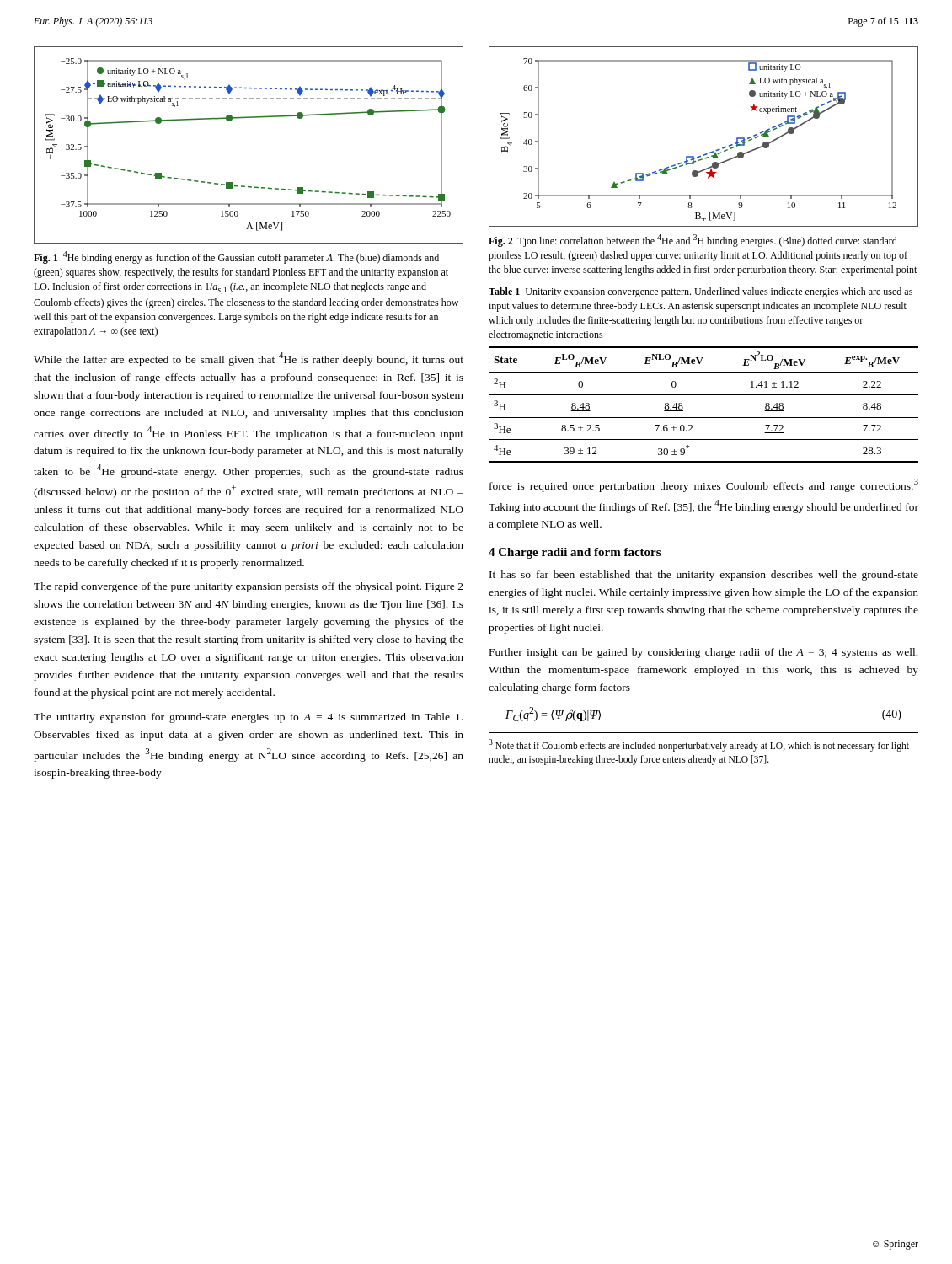Locate the table with the text "E N 2 LO B"

pos(703,404)
